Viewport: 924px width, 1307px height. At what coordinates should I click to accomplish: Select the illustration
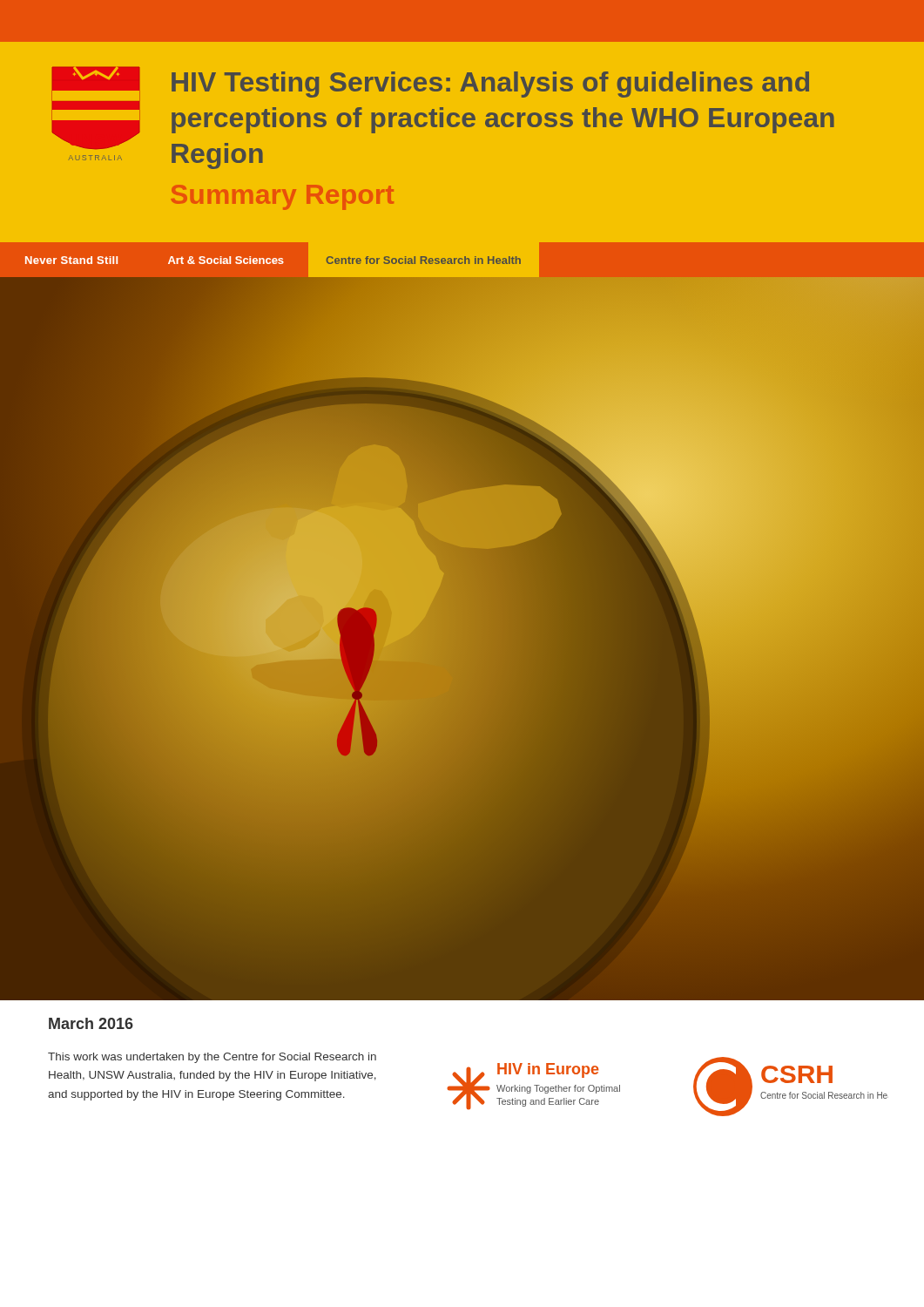click(x=462, y=639)
